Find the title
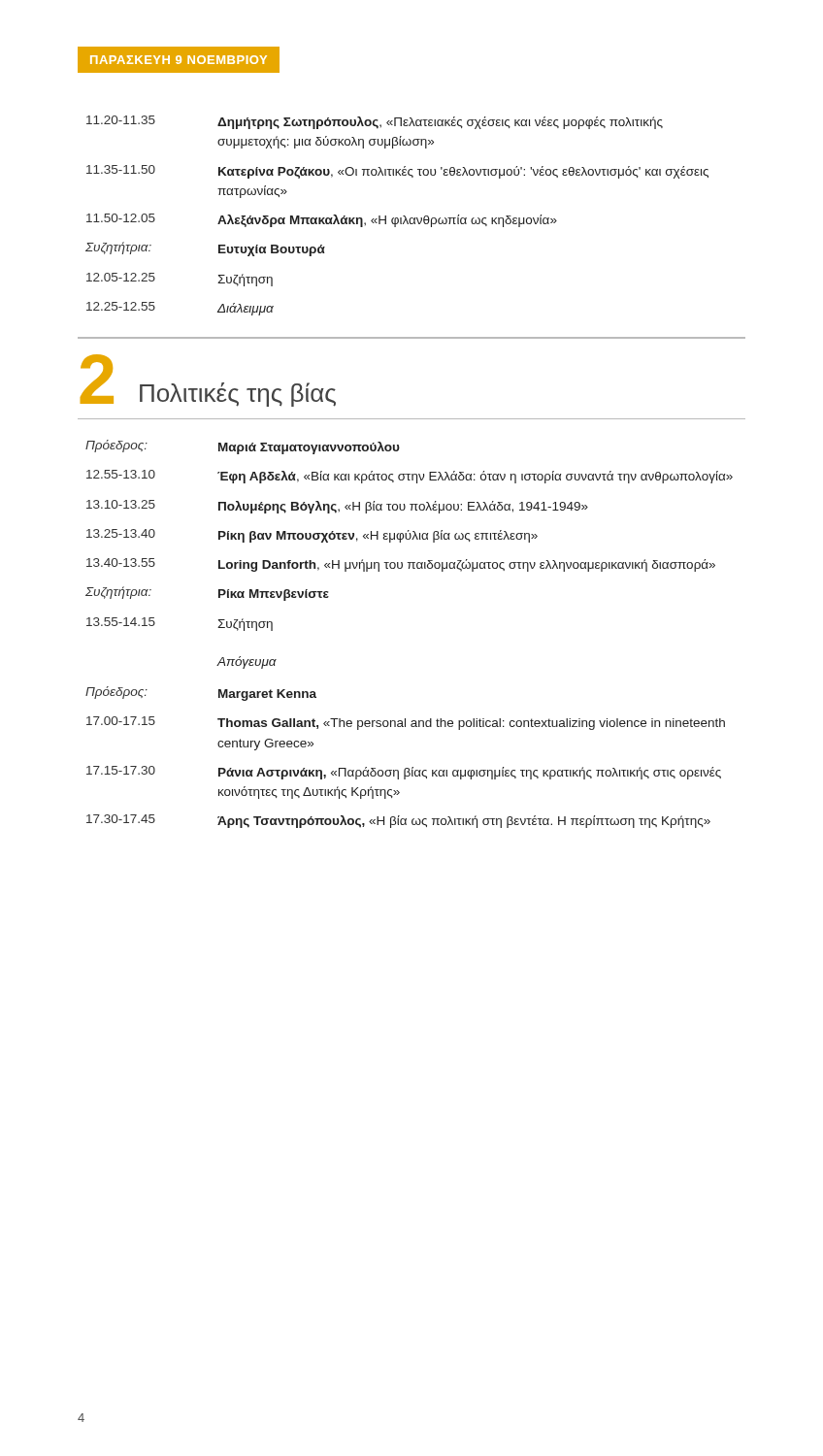This screenshot has height=1456, width=823. [x=207, y=379]
